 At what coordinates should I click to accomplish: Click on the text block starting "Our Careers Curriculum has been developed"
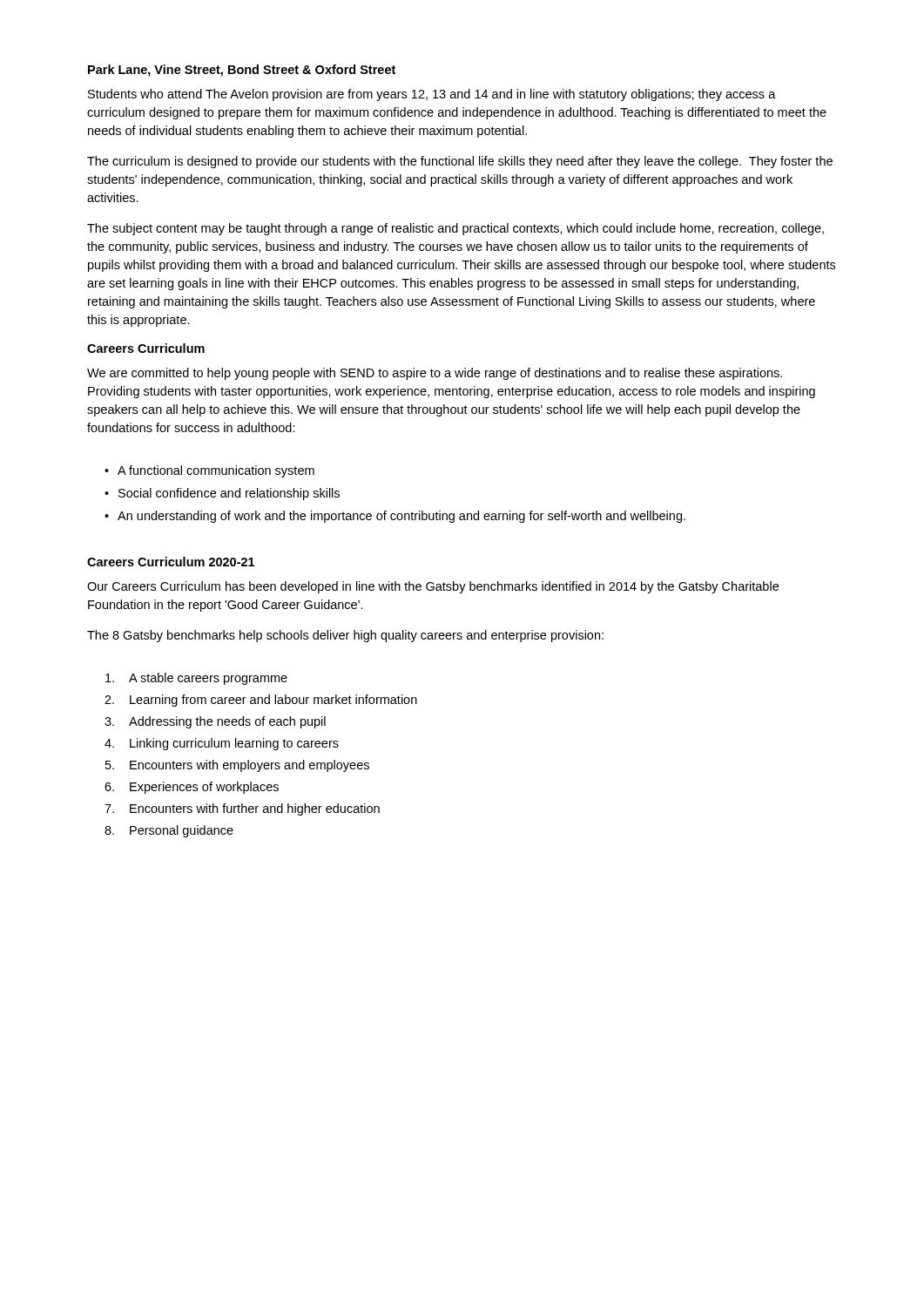pyautogui.click(x=433, y=596)
